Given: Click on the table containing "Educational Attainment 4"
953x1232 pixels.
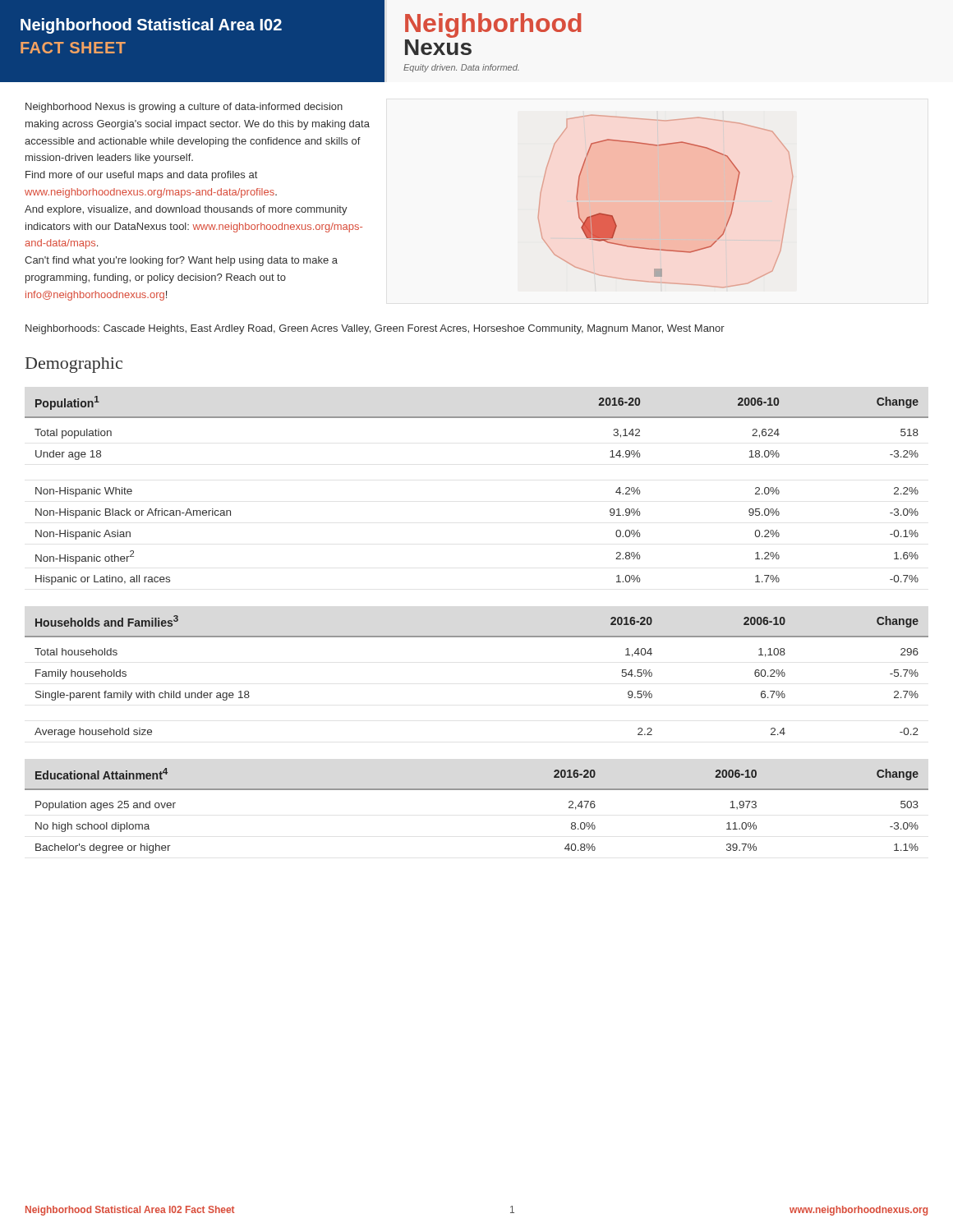Looking at the screenshot, I should click(x=476, y=808).
